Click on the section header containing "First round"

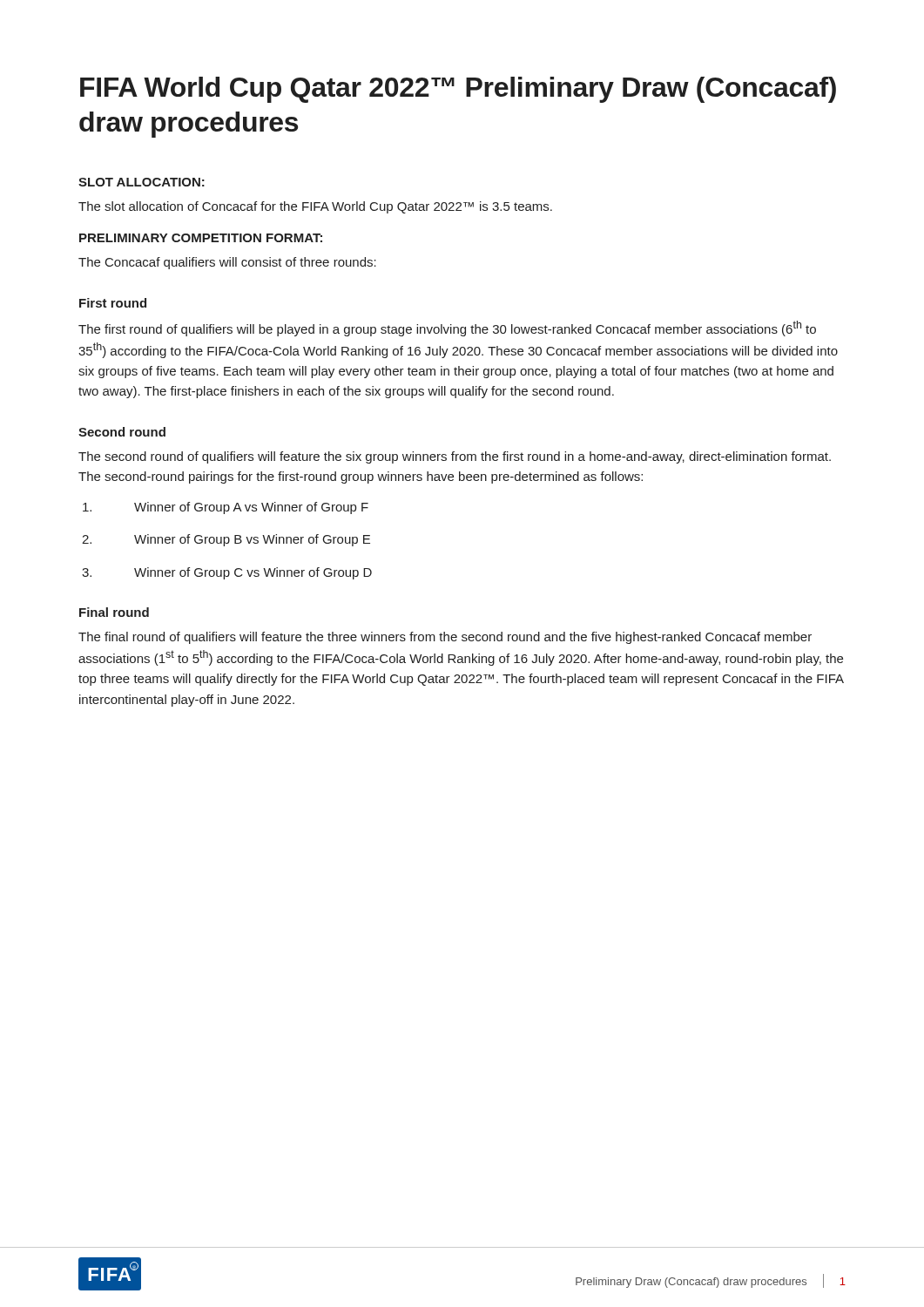tap(113, 302)
